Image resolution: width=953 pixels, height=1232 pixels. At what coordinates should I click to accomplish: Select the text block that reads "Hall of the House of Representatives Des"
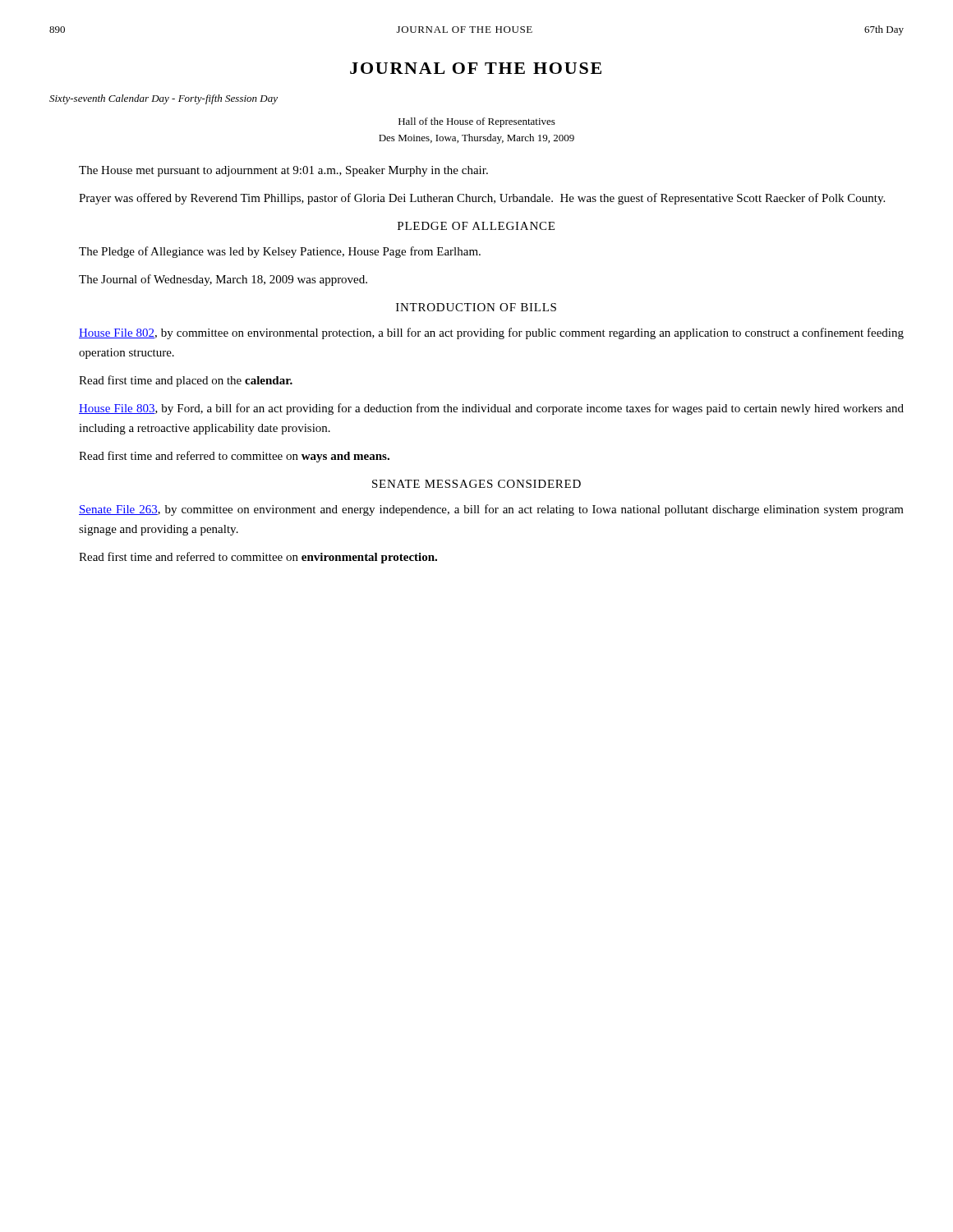click(x=476, y=129)
